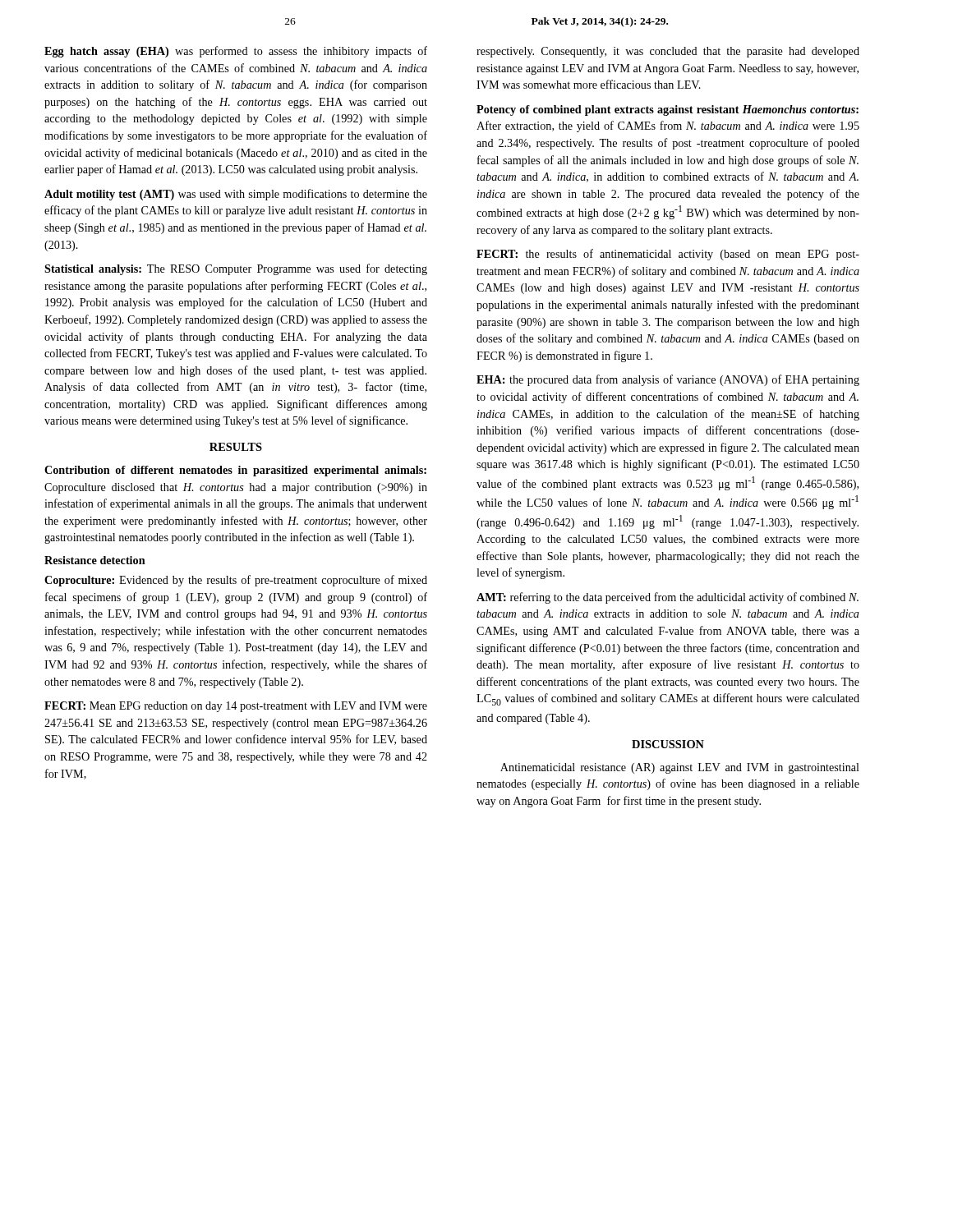This screenshot has width=953, height=1232.
Task: Locate the text block that reads "respectively. Consequently, it was concluded that the parasite"
Action: (668, 68)
